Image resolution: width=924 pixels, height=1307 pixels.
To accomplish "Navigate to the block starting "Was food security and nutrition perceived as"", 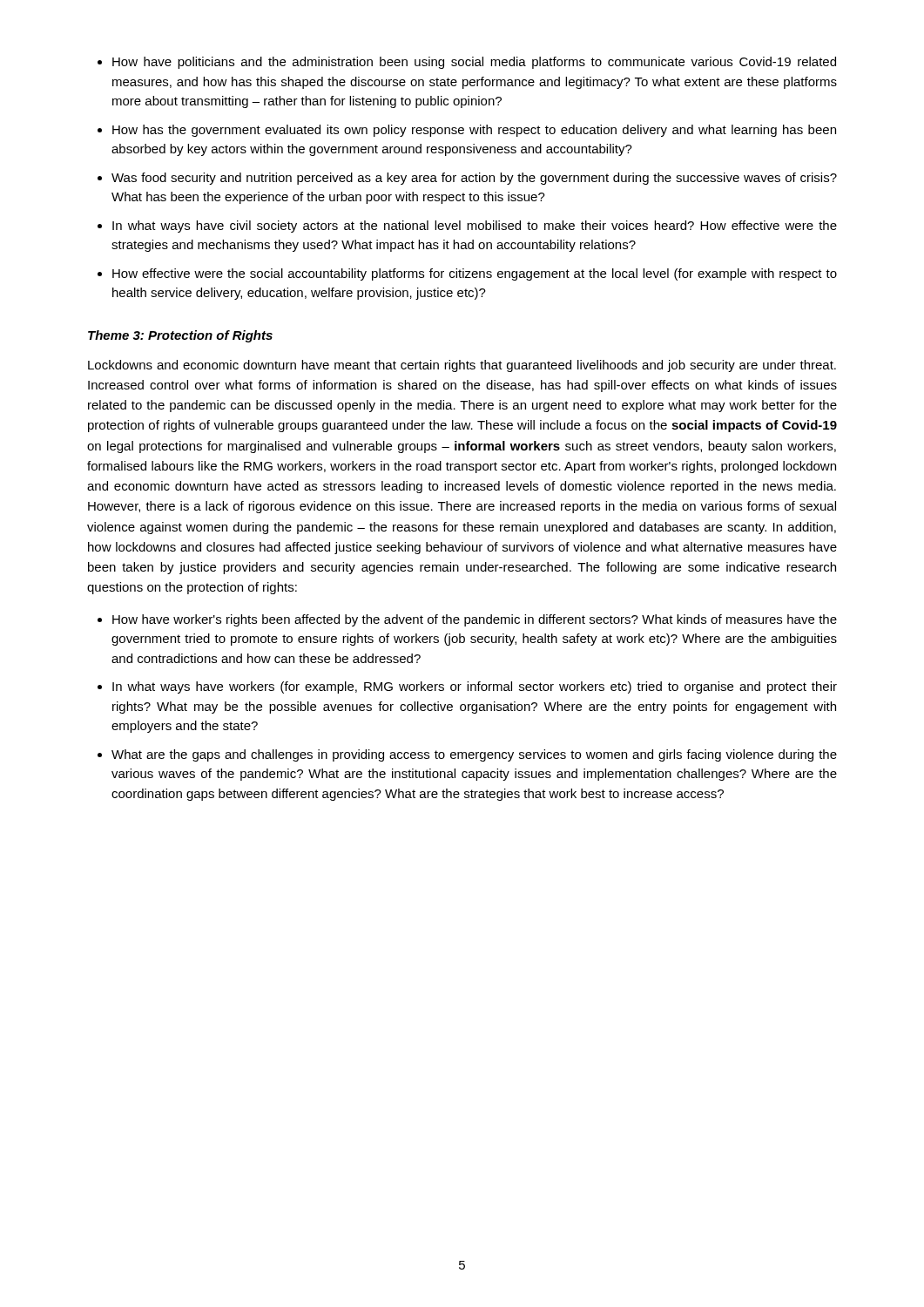I will (x=474, y=187).
